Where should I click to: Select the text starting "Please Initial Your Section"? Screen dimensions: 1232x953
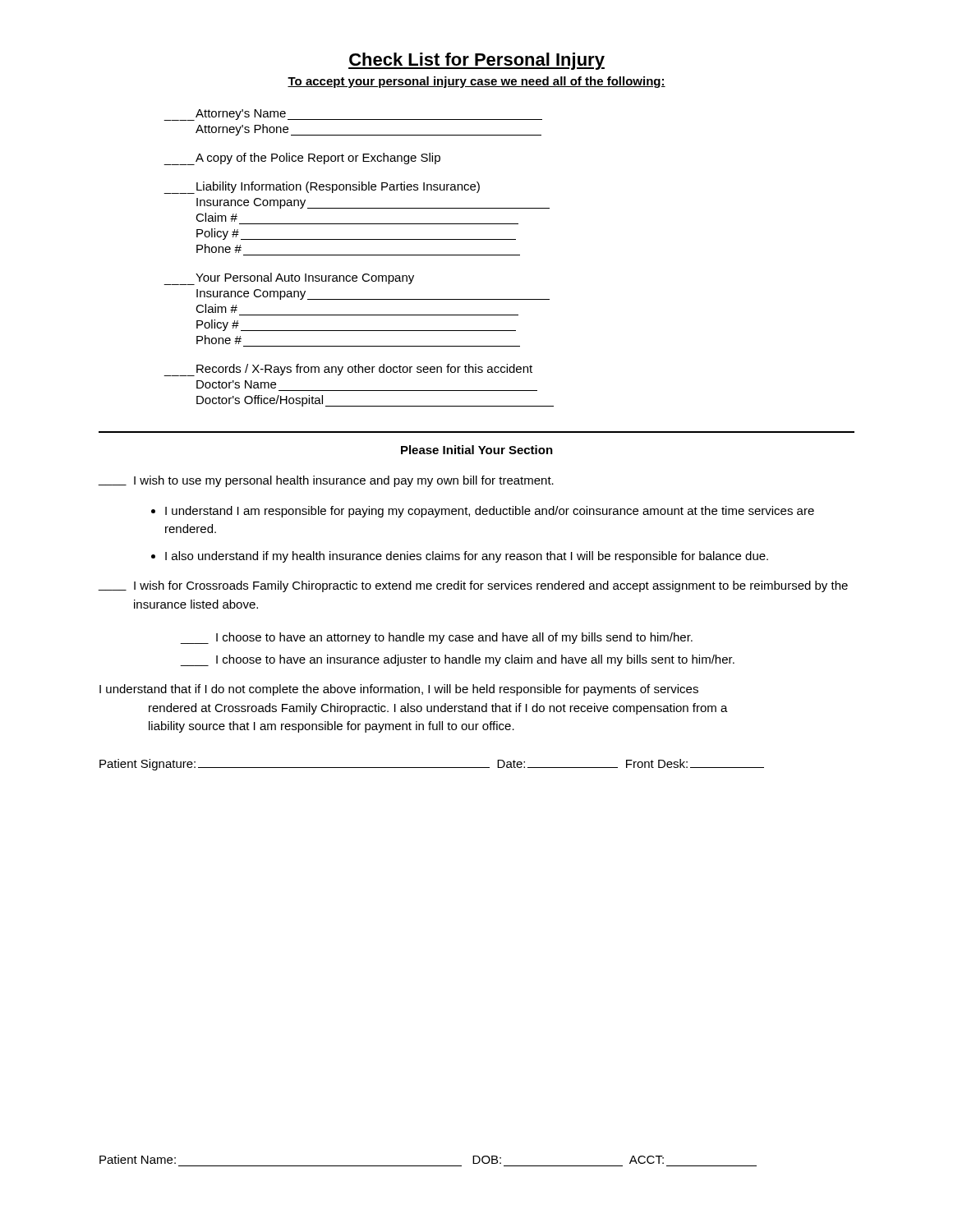pyautogui.click(x=476, y=450)
